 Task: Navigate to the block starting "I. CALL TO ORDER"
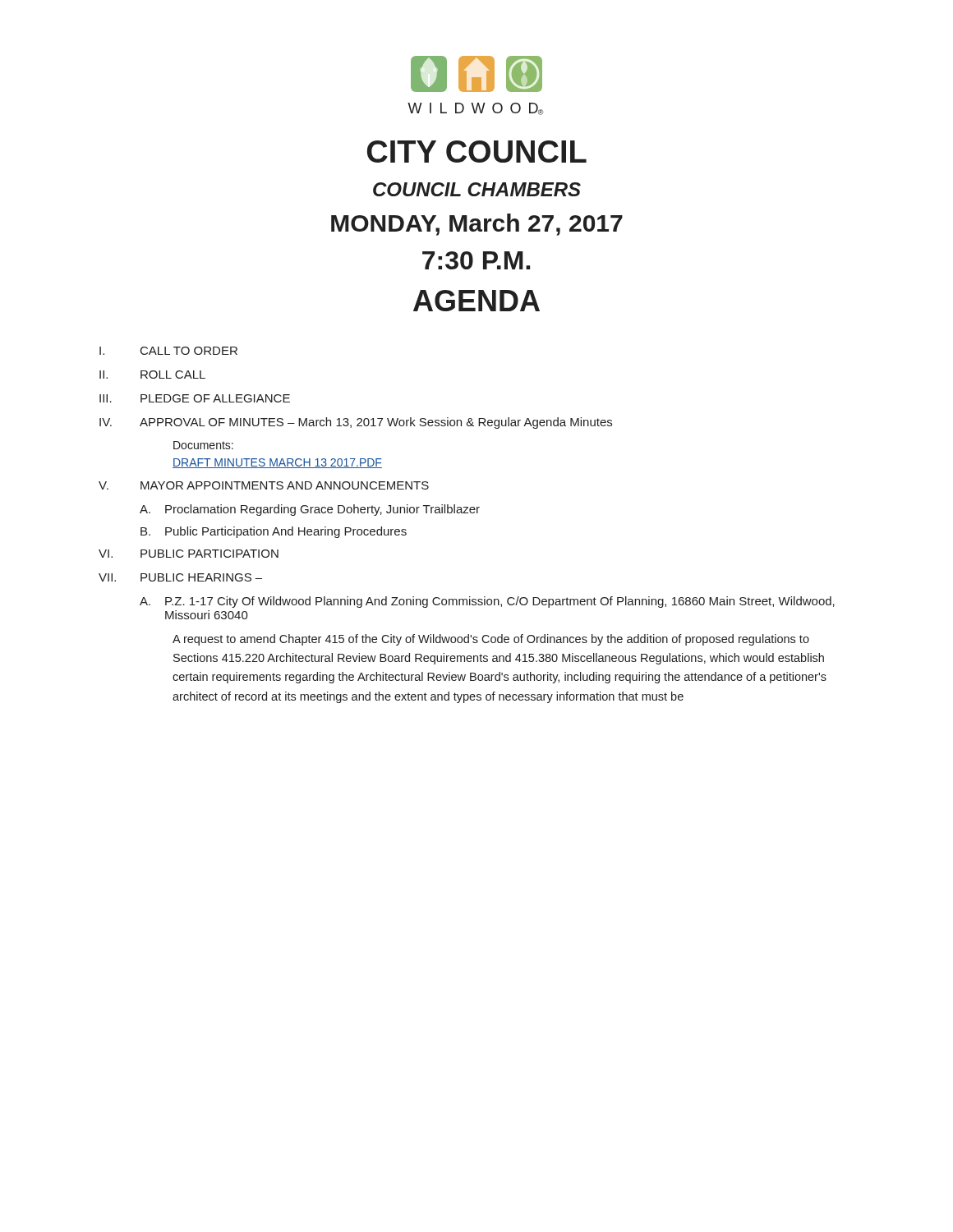(x=168, y=351)
